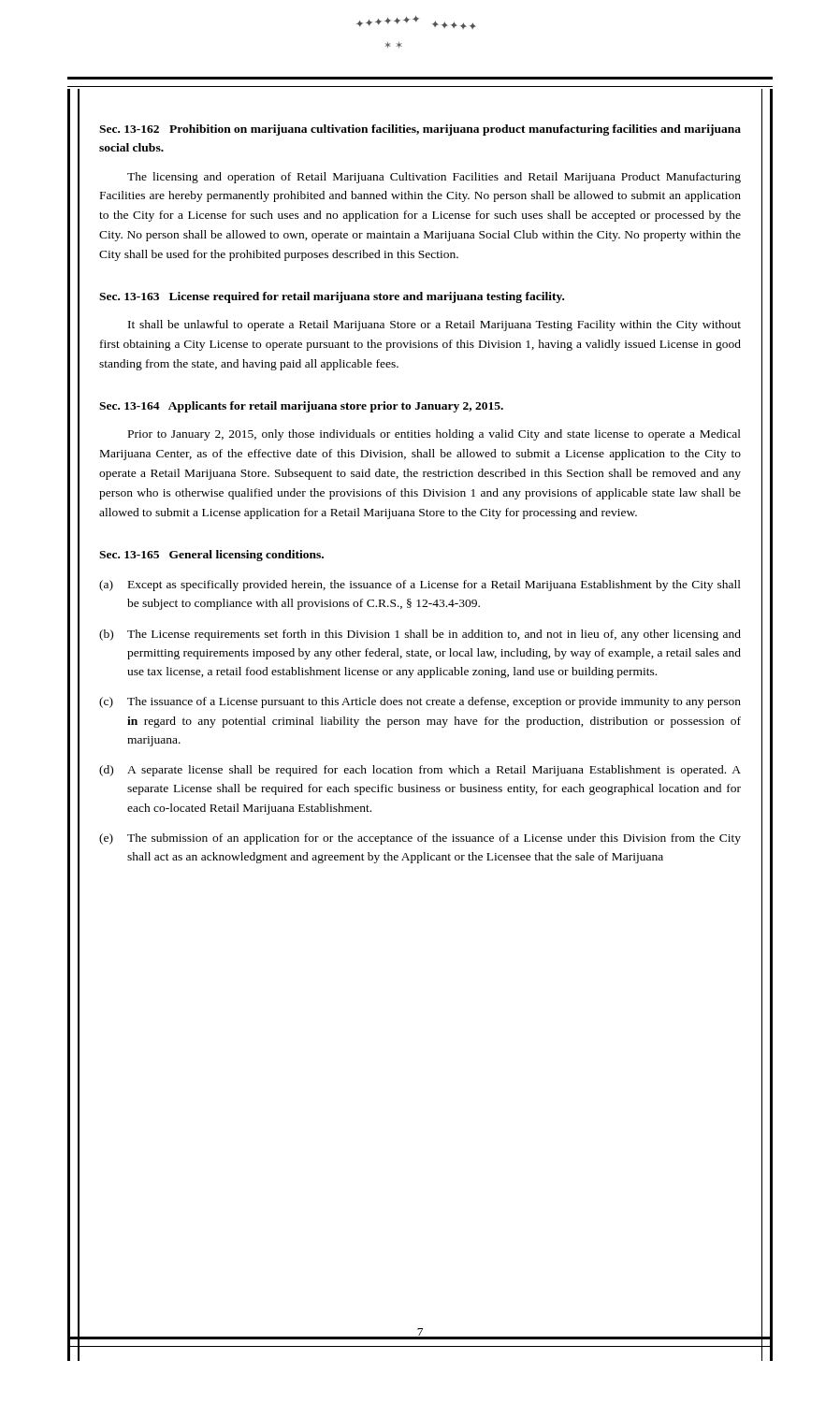The height and width of the screenshot is (1403, 840).
Task: Click on the text block starting "It shall be unlawful to operate a"
Action: pyautogui.click(x=420, y=344)
